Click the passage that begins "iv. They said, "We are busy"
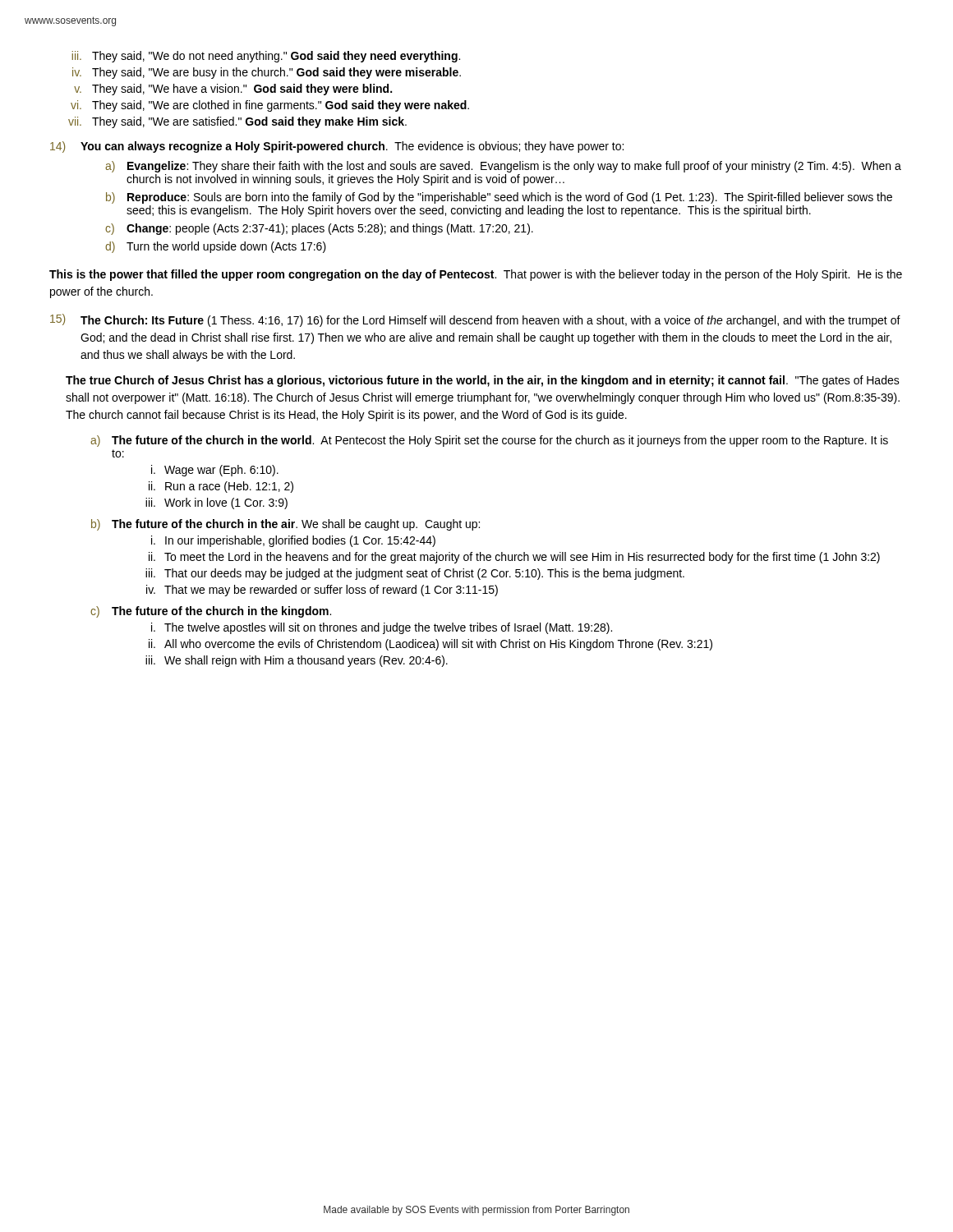This screenshot has width=953, height=1232. [267, 73]
